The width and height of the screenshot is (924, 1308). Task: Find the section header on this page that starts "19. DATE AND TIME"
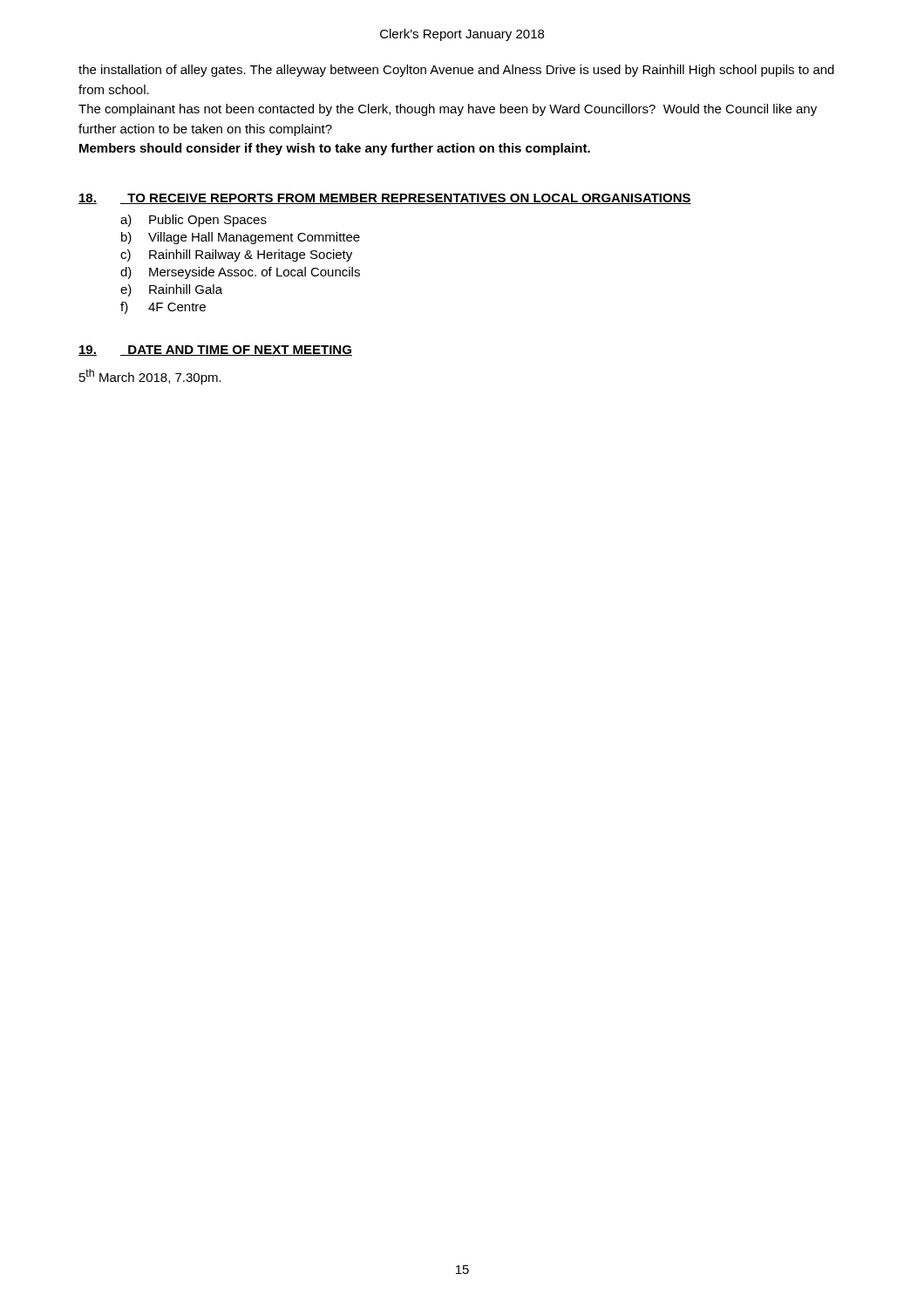click(215, 349)
